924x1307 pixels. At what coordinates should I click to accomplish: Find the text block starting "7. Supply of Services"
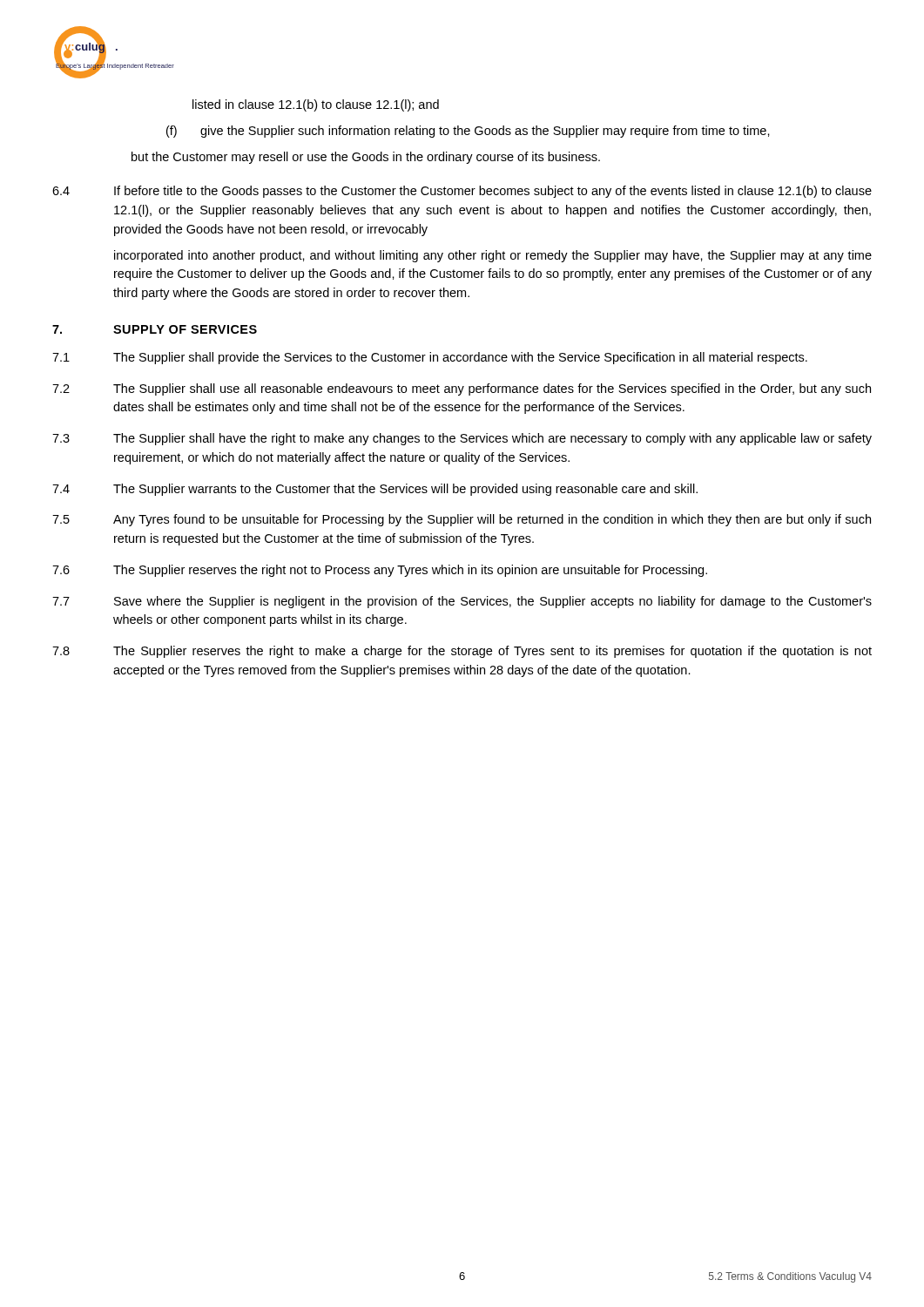click(x=155, y=329)
